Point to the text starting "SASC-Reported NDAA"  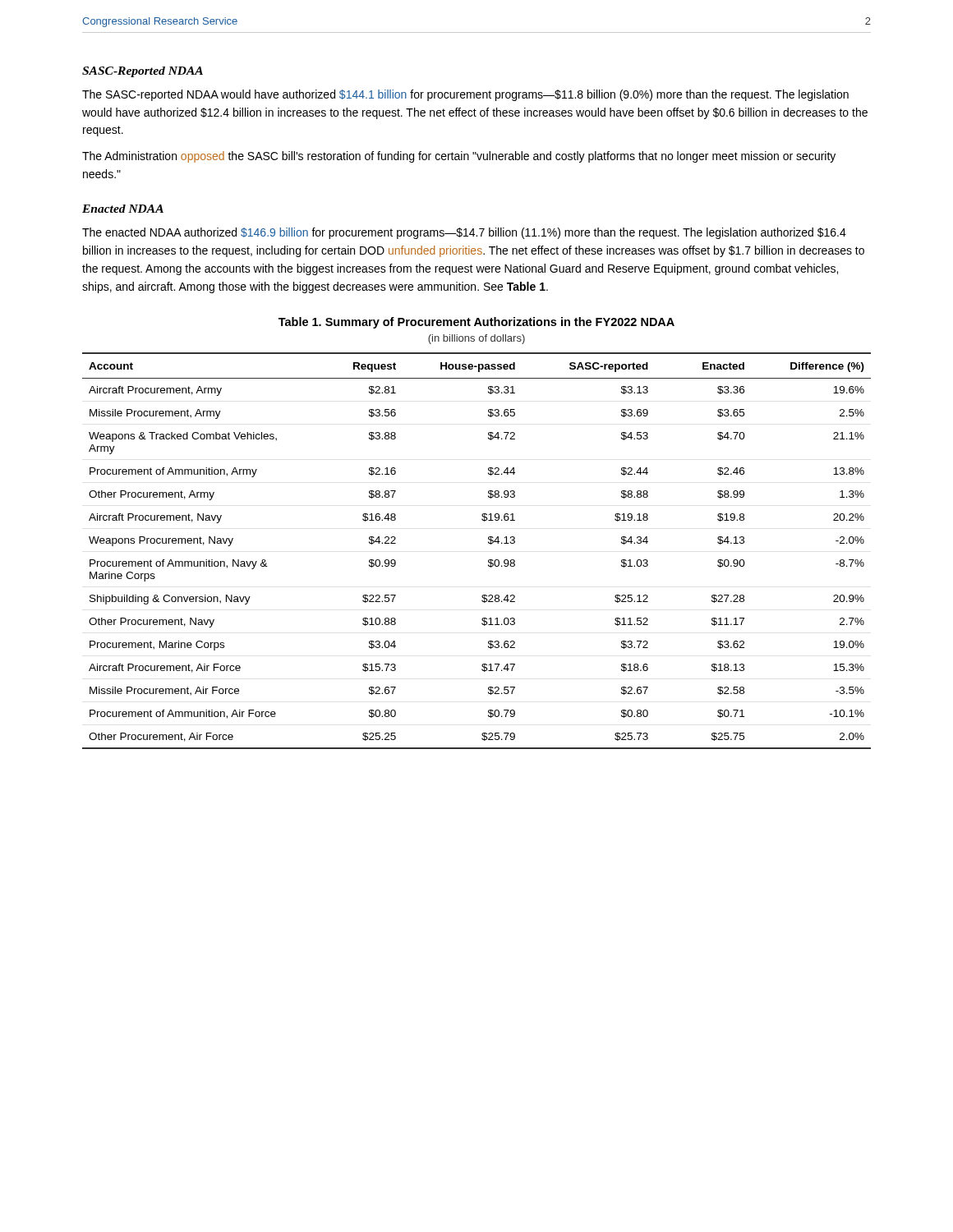point(143,70)
